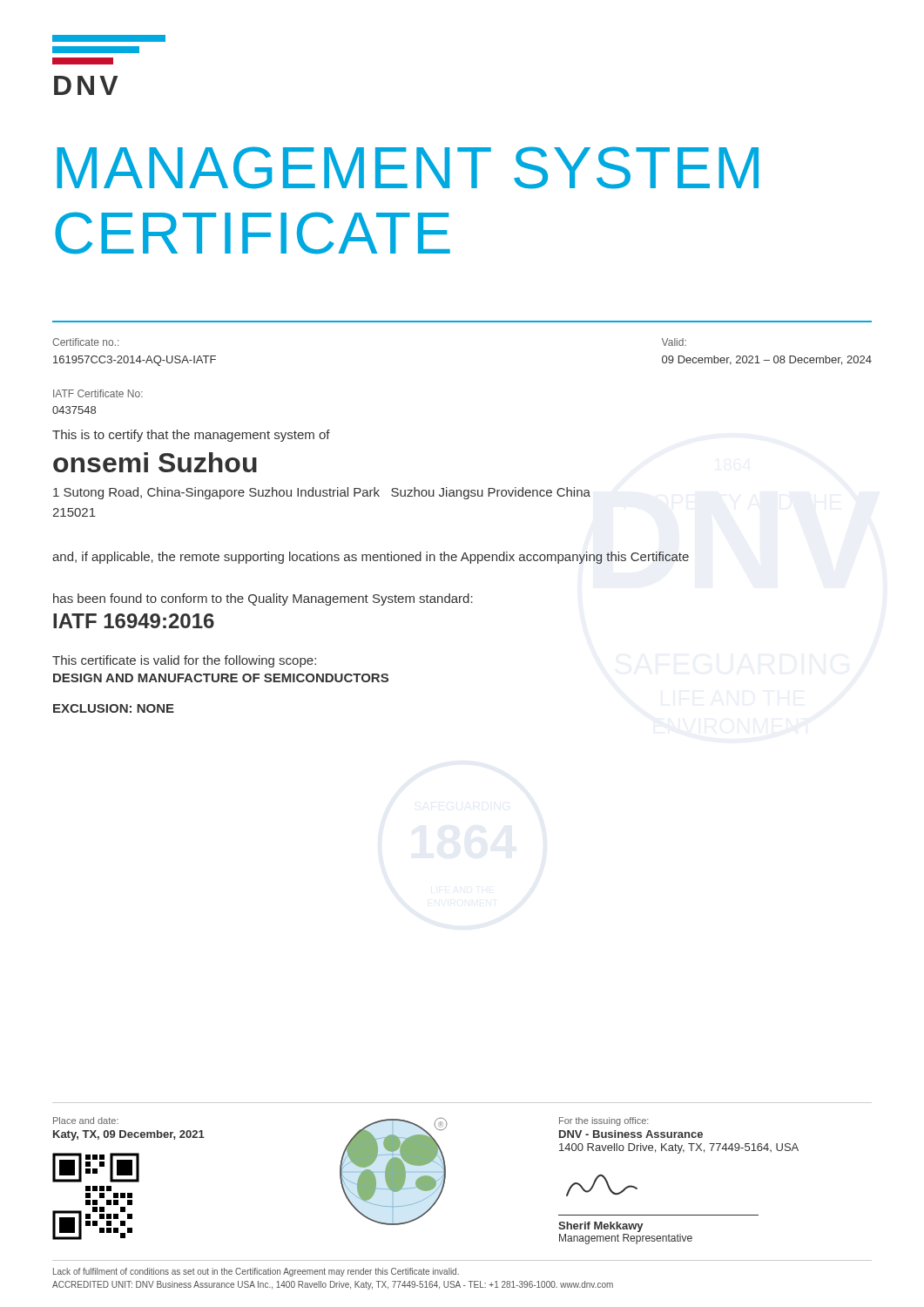Viewport: 924px width, 1307px height.
Task: Where is the passage that starts "Valid: 09 December,"?
Action: [767, 351]
